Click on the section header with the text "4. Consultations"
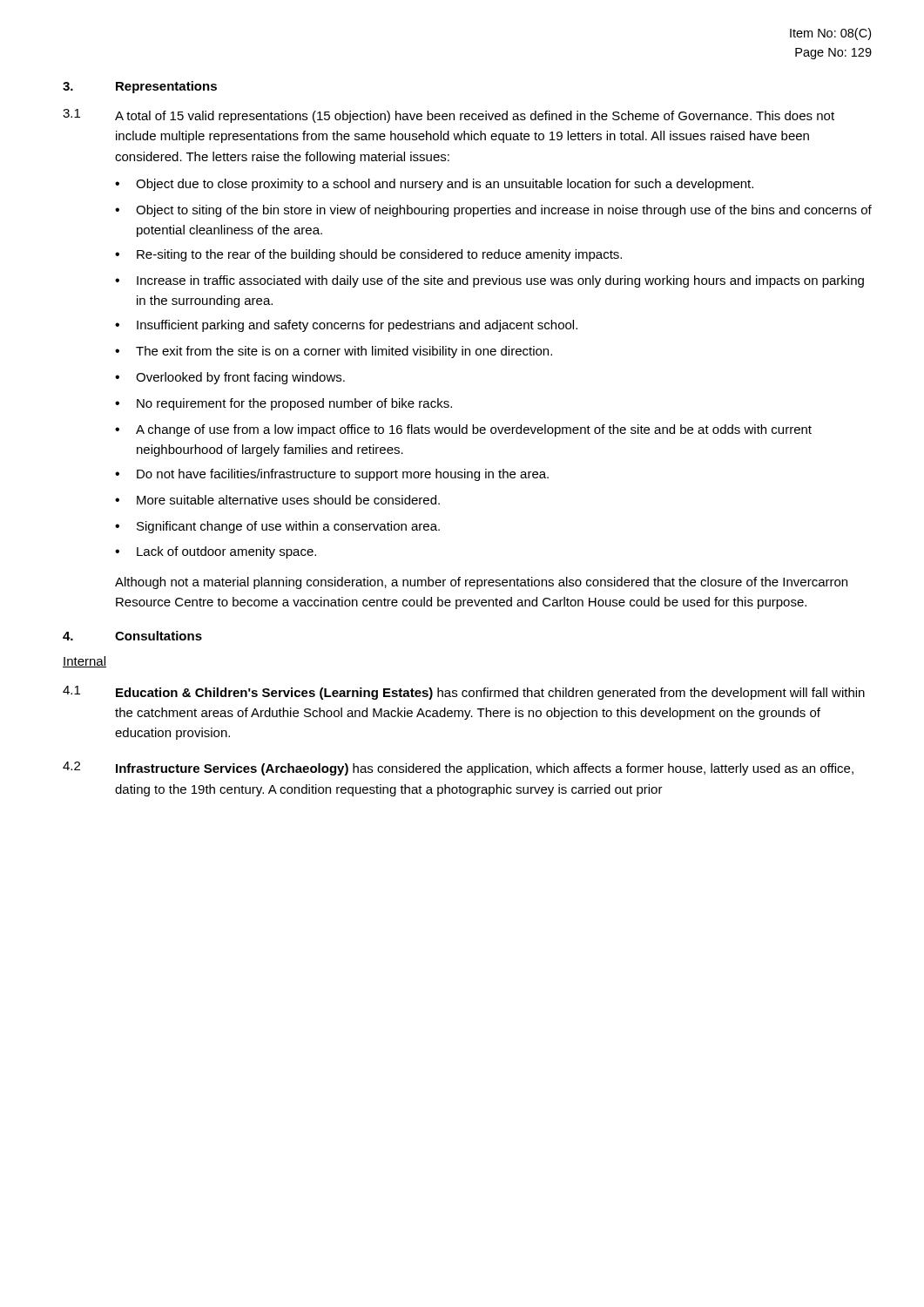The height and width of the screenshot is (1307, 924). tap(132, 635)
